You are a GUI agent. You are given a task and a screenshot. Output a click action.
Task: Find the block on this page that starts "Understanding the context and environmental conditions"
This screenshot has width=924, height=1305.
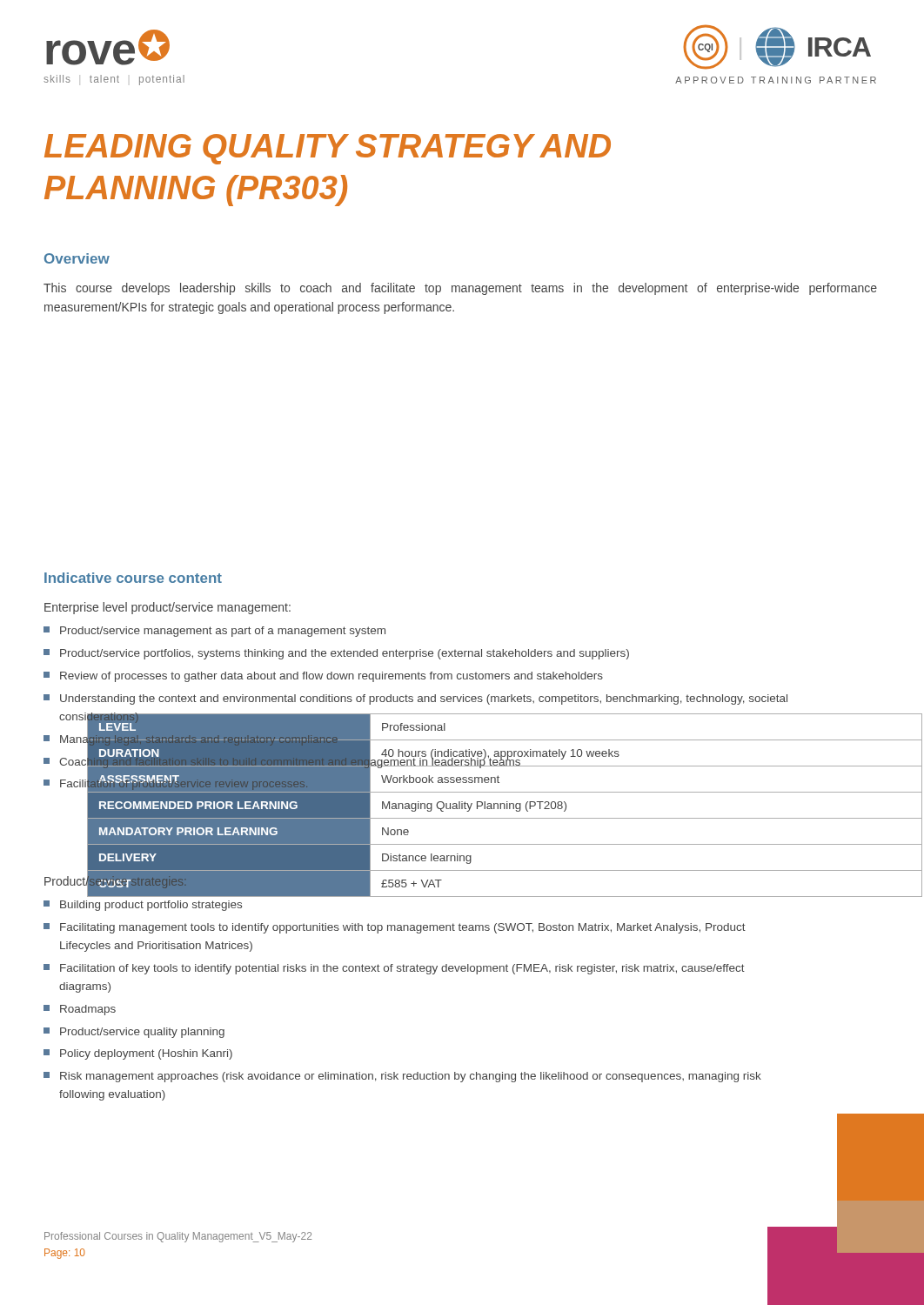pos(444,708)
